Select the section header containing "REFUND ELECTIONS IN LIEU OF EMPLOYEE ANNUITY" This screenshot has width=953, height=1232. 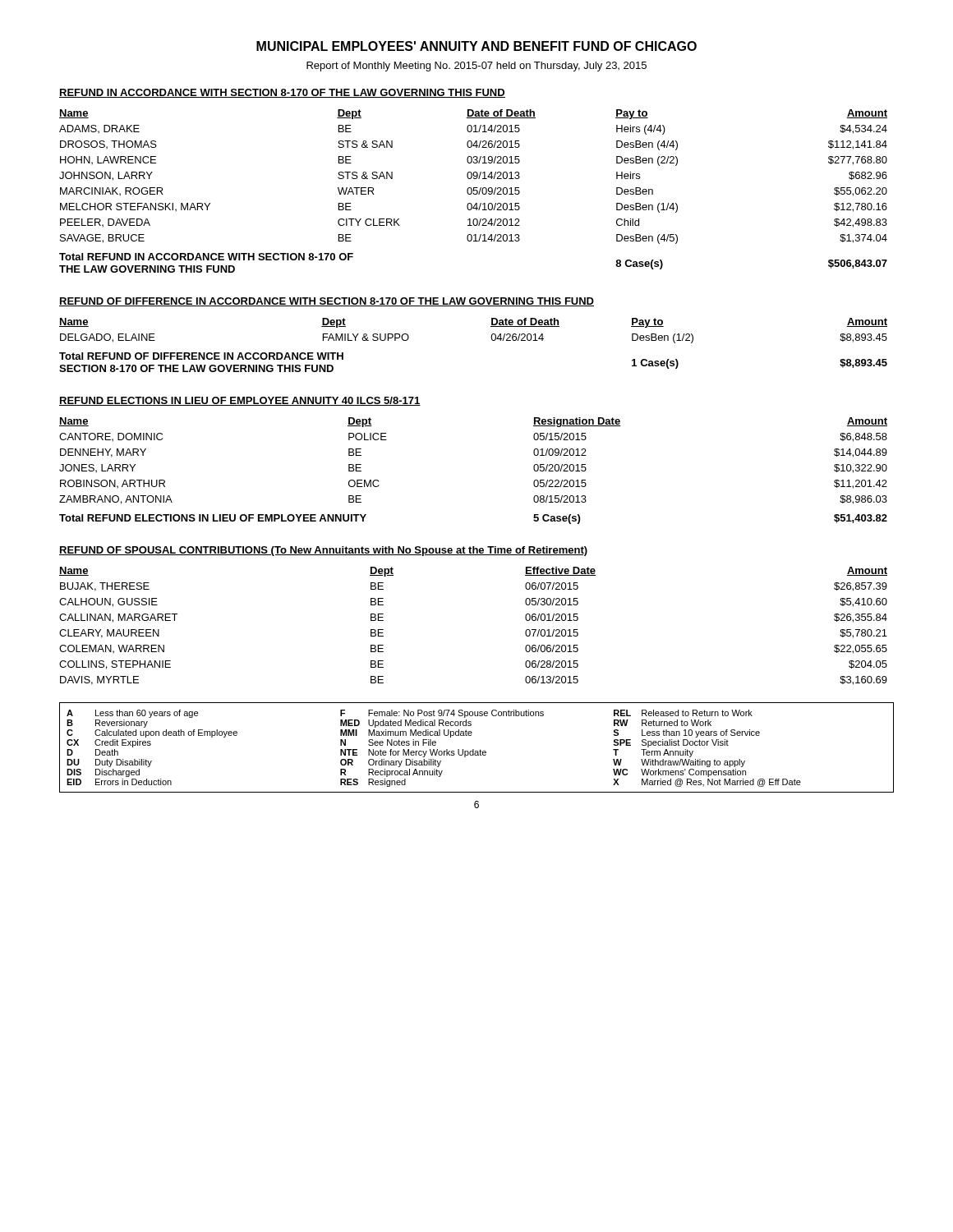tap(240, 400)
